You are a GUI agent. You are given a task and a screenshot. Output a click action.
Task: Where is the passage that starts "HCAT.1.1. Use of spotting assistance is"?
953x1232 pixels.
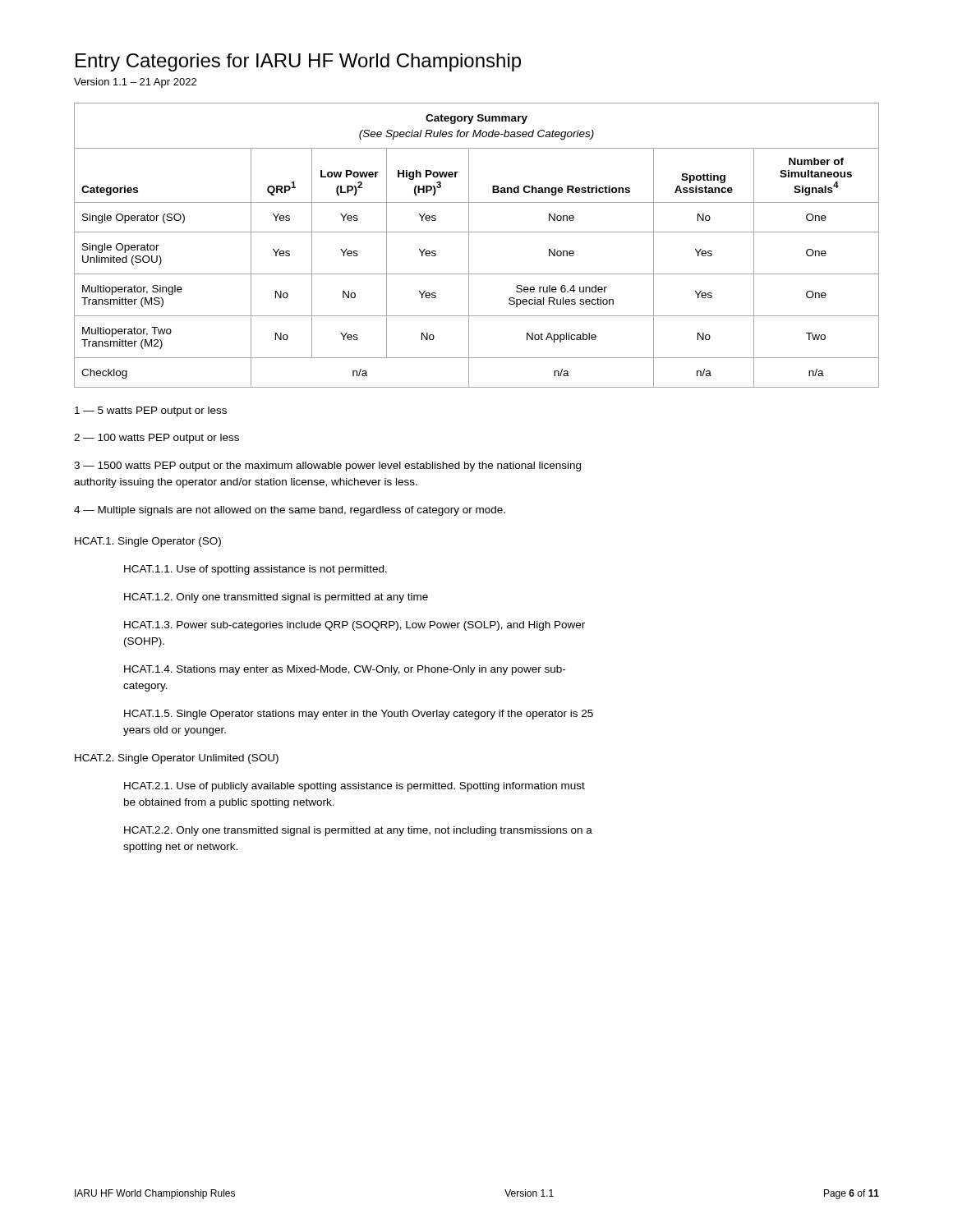click(x=256, y=570)
